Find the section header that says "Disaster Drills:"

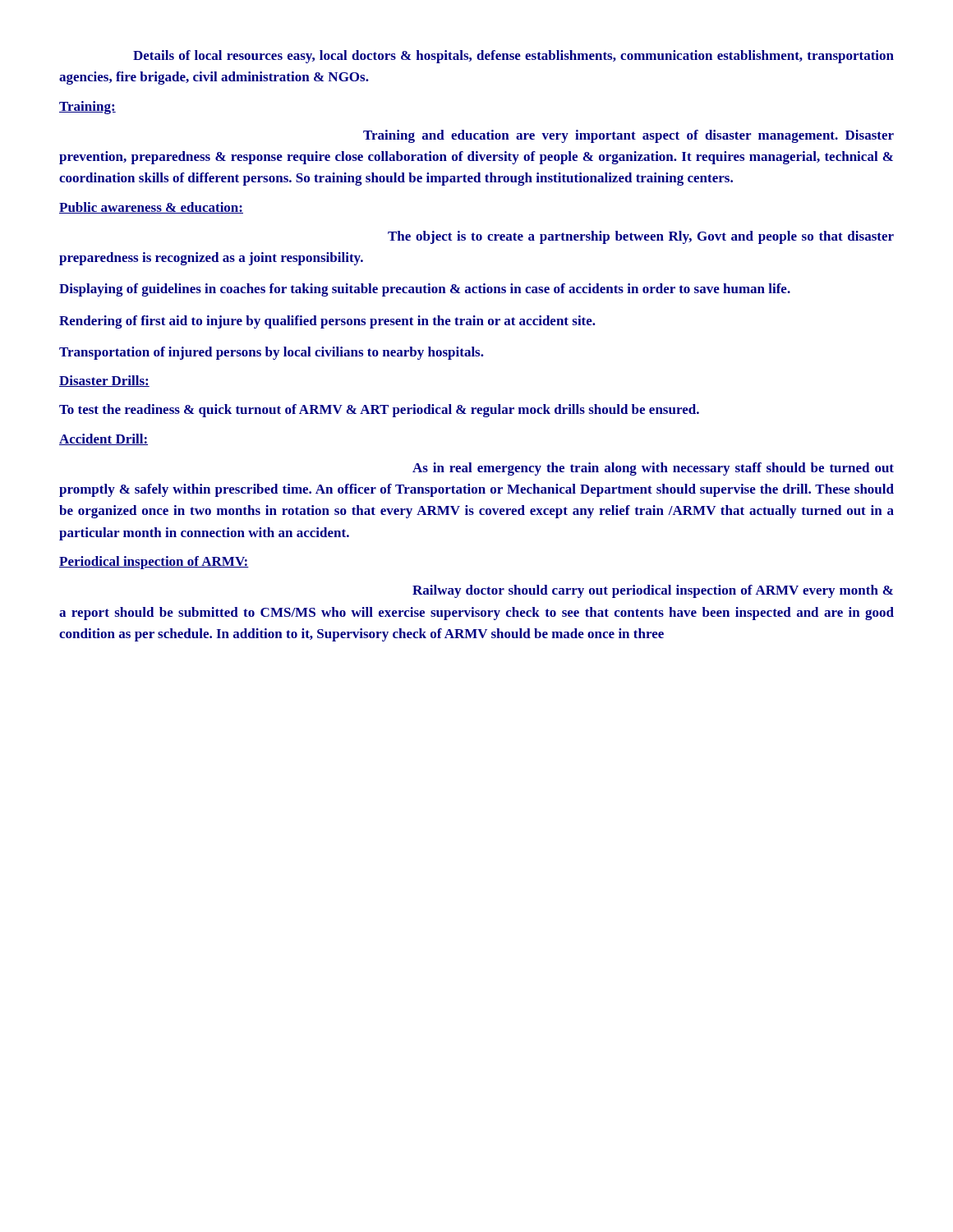[x=104, y=381]
